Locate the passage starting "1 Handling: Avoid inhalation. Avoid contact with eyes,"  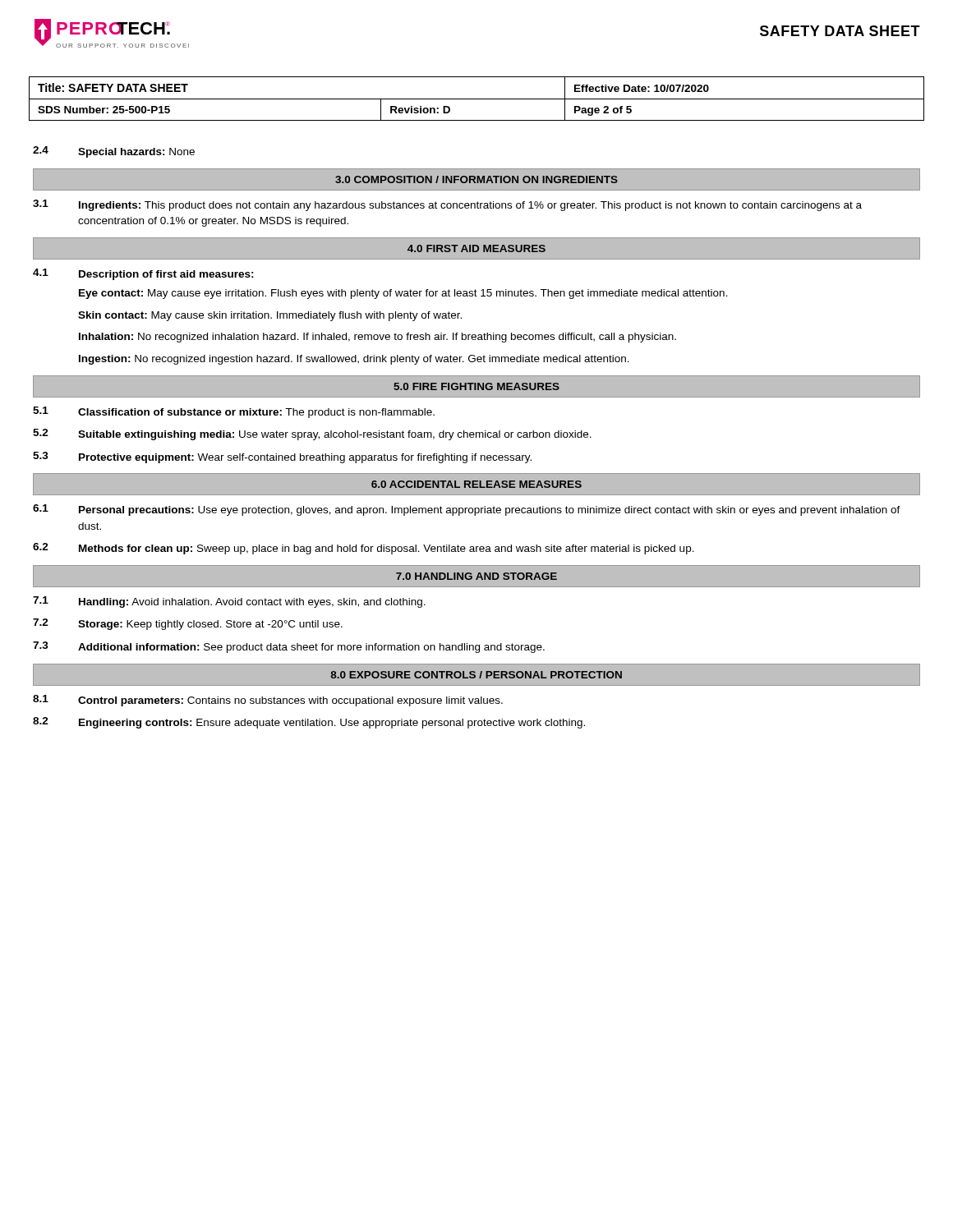point(229,602)
